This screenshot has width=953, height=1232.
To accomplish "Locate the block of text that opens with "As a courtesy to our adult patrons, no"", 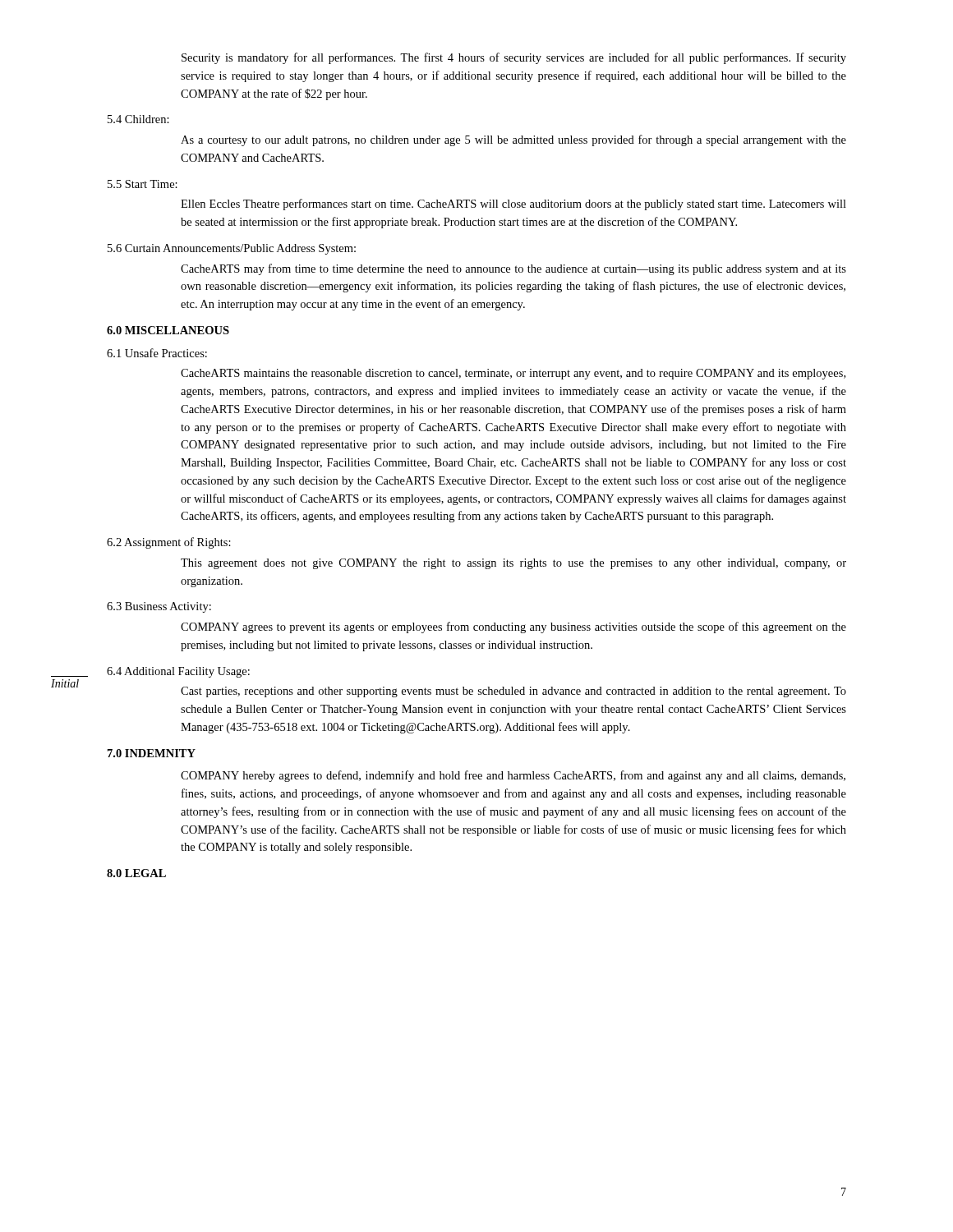I will point(513,149).
